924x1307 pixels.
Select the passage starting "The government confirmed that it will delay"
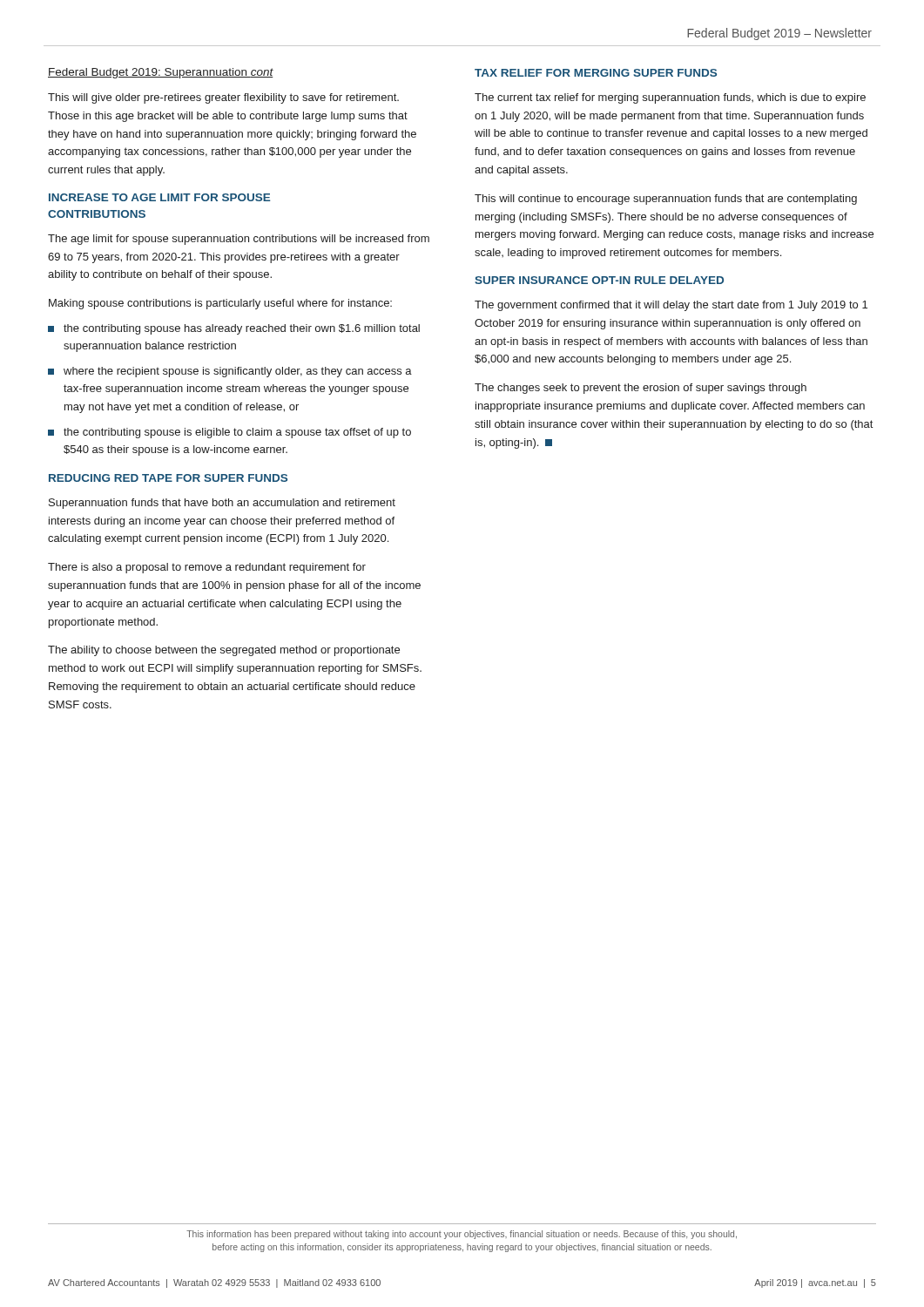point(671,332)
